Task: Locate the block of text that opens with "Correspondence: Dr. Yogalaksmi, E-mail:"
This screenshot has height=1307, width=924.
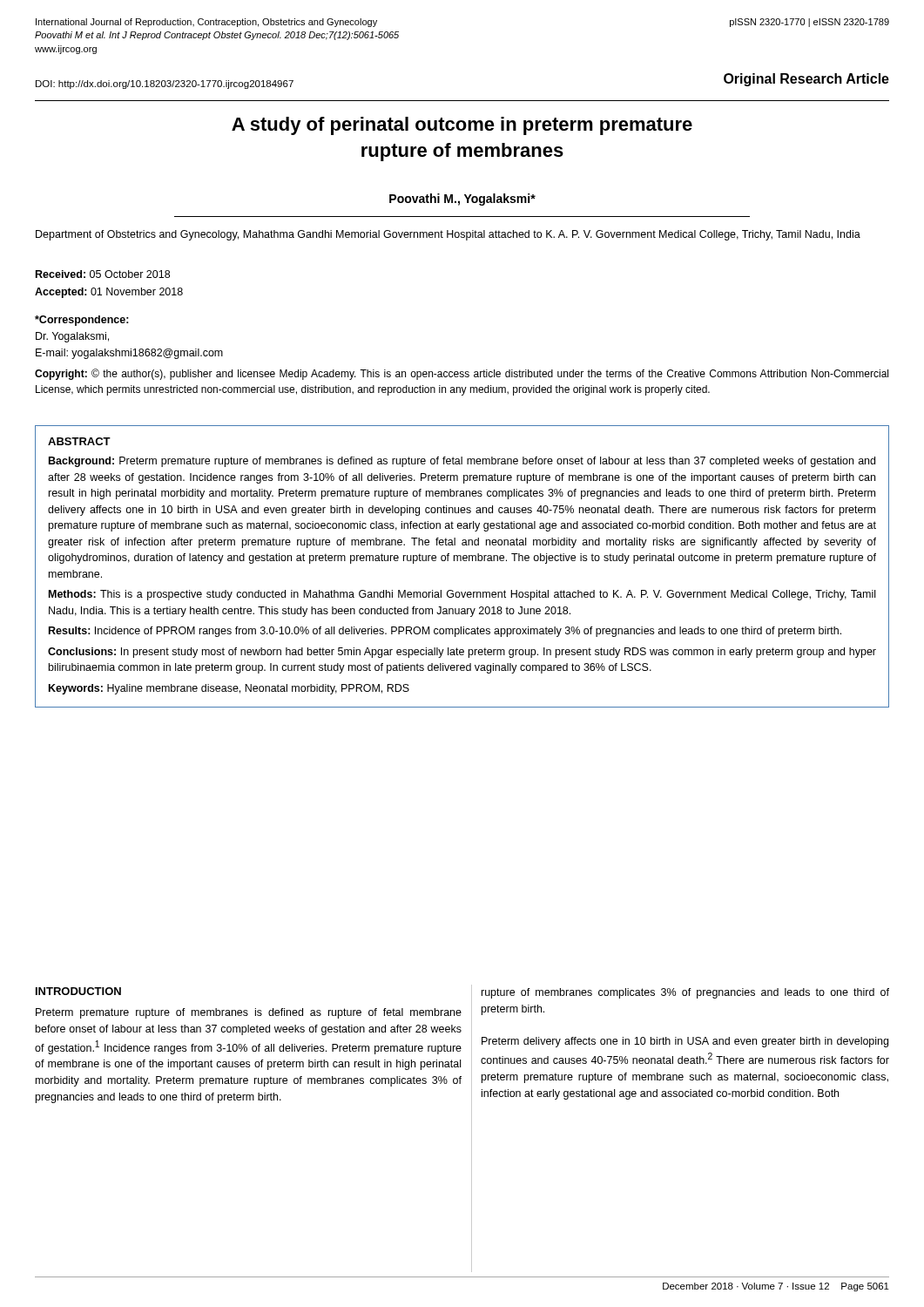Action: [82, 321]
